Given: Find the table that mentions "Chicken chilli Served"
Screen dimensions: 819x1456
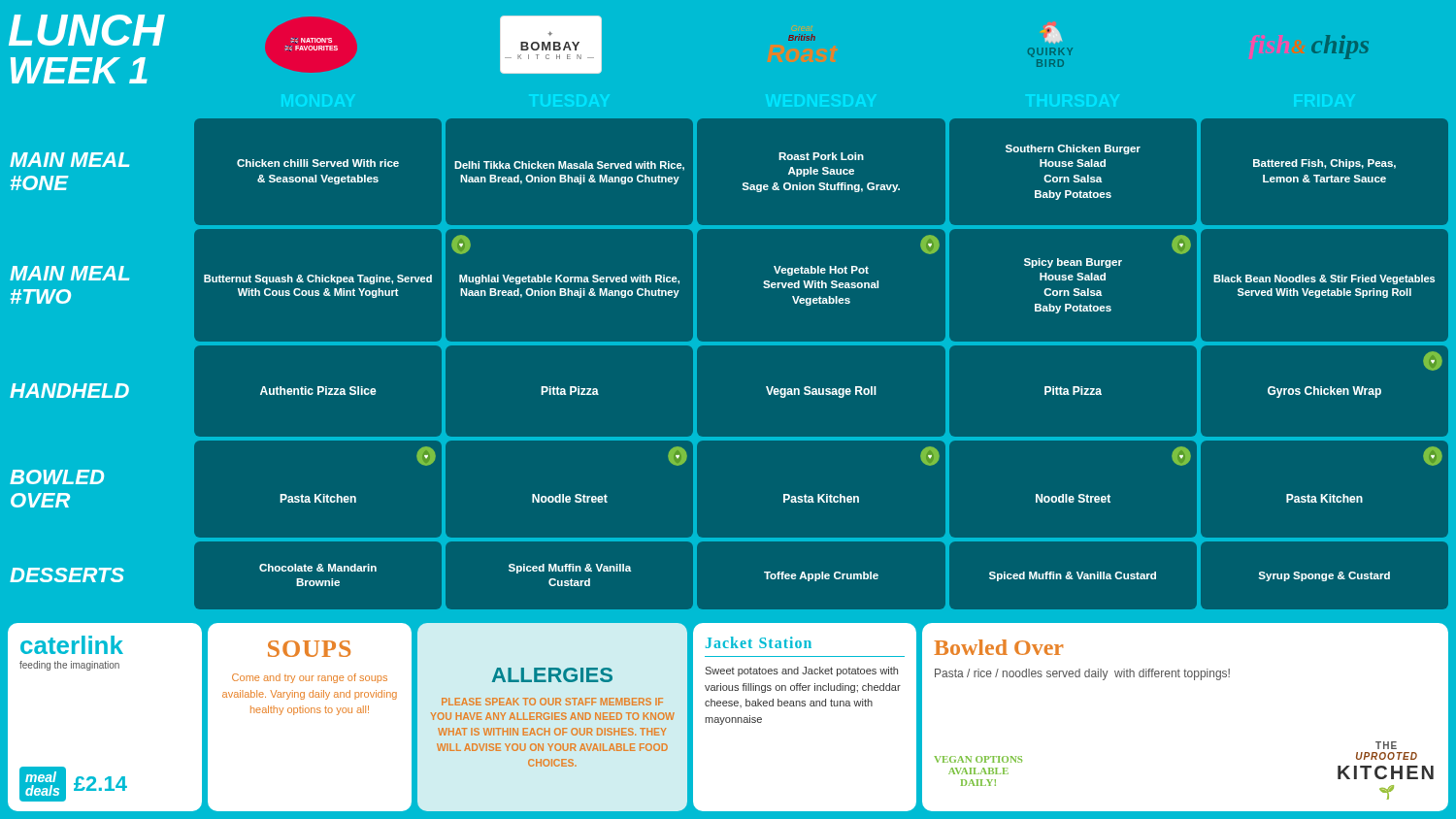Looking at the screenshot, I should tap(821, 172).
